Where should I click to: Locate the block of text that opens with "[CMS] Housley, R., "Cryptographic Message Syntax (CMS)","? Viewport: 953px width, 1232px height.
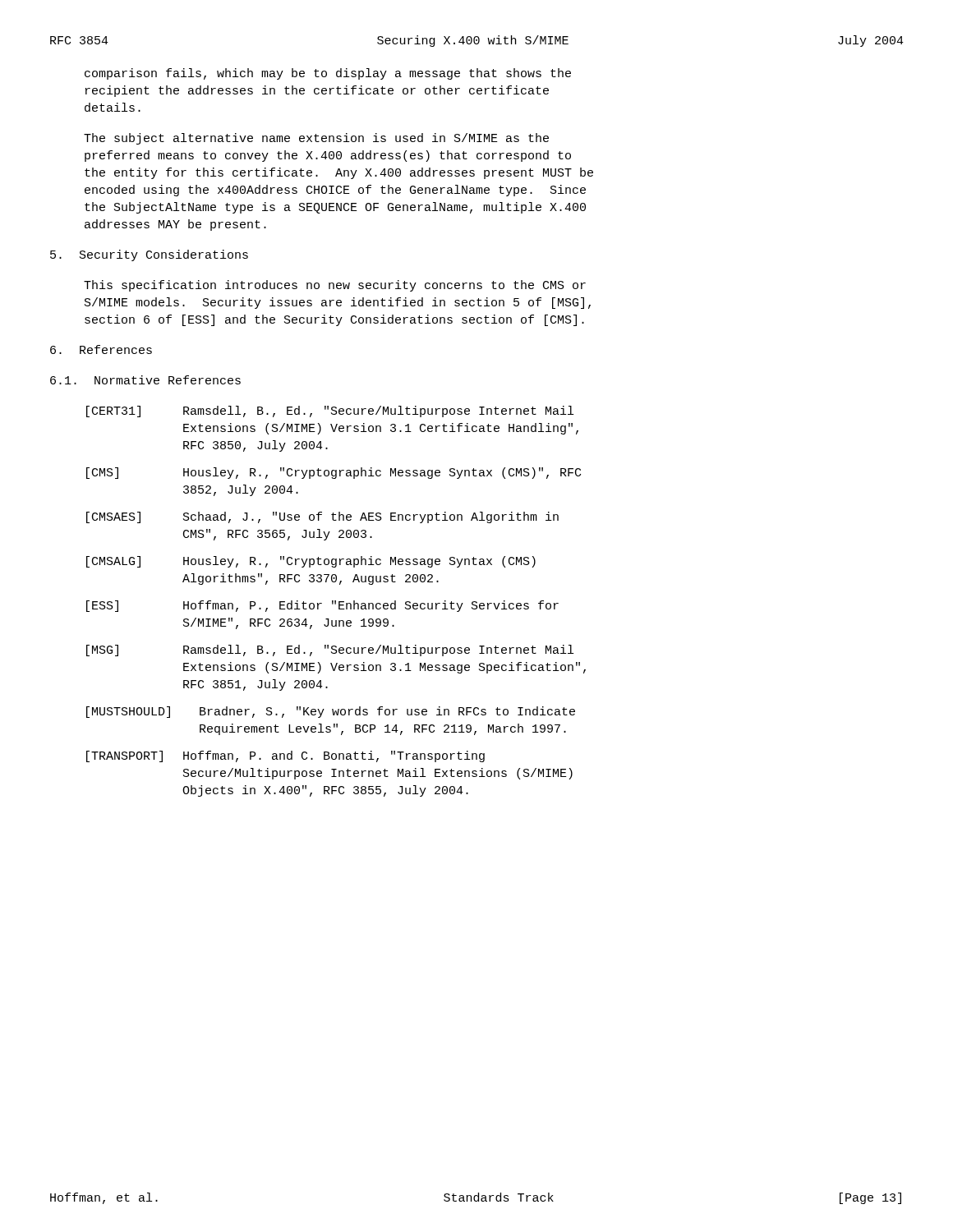pyautogui.click(x=333, y=482)
